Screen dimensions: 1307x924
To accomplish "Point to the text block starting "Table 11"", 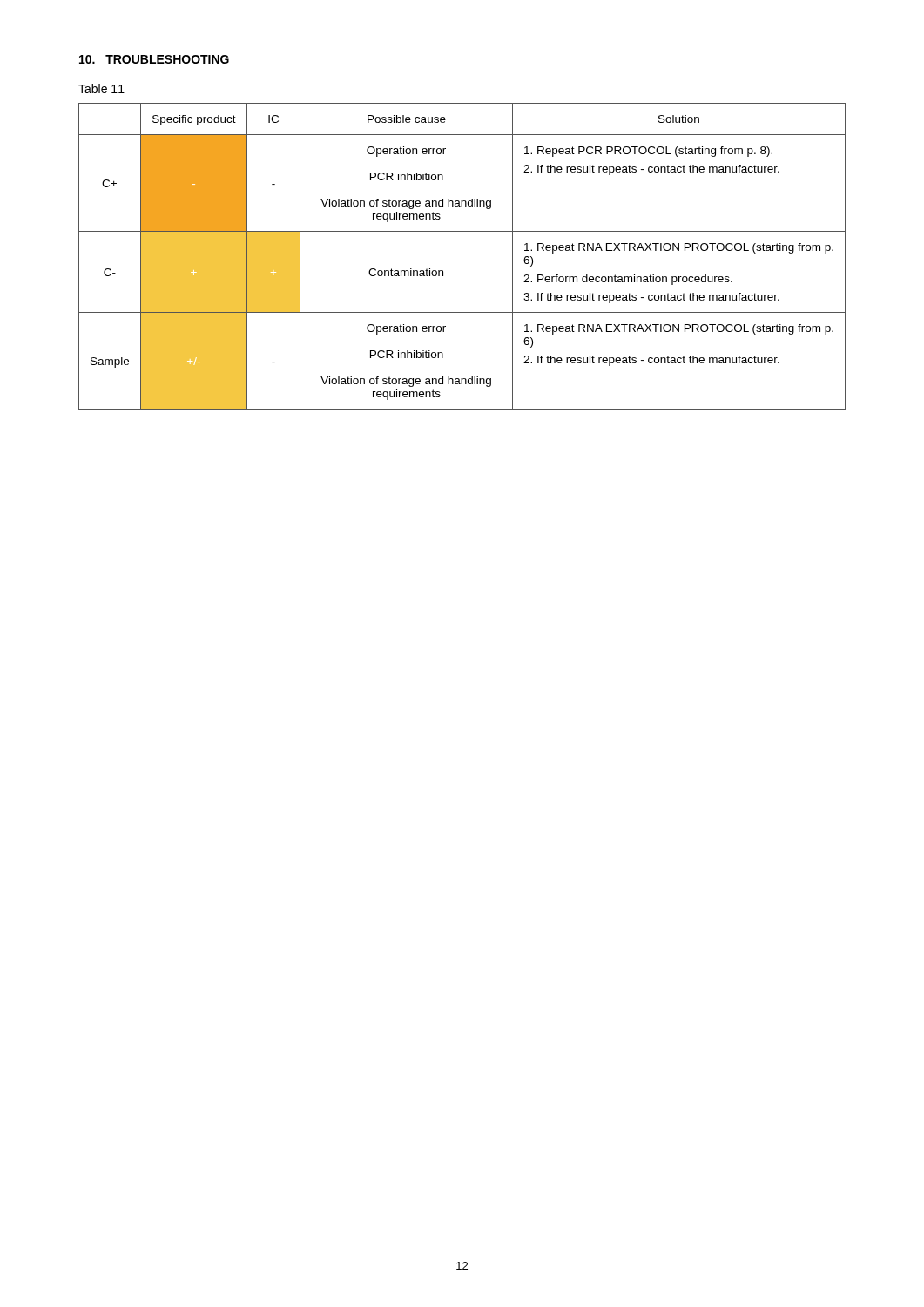I will pos(101,89).
